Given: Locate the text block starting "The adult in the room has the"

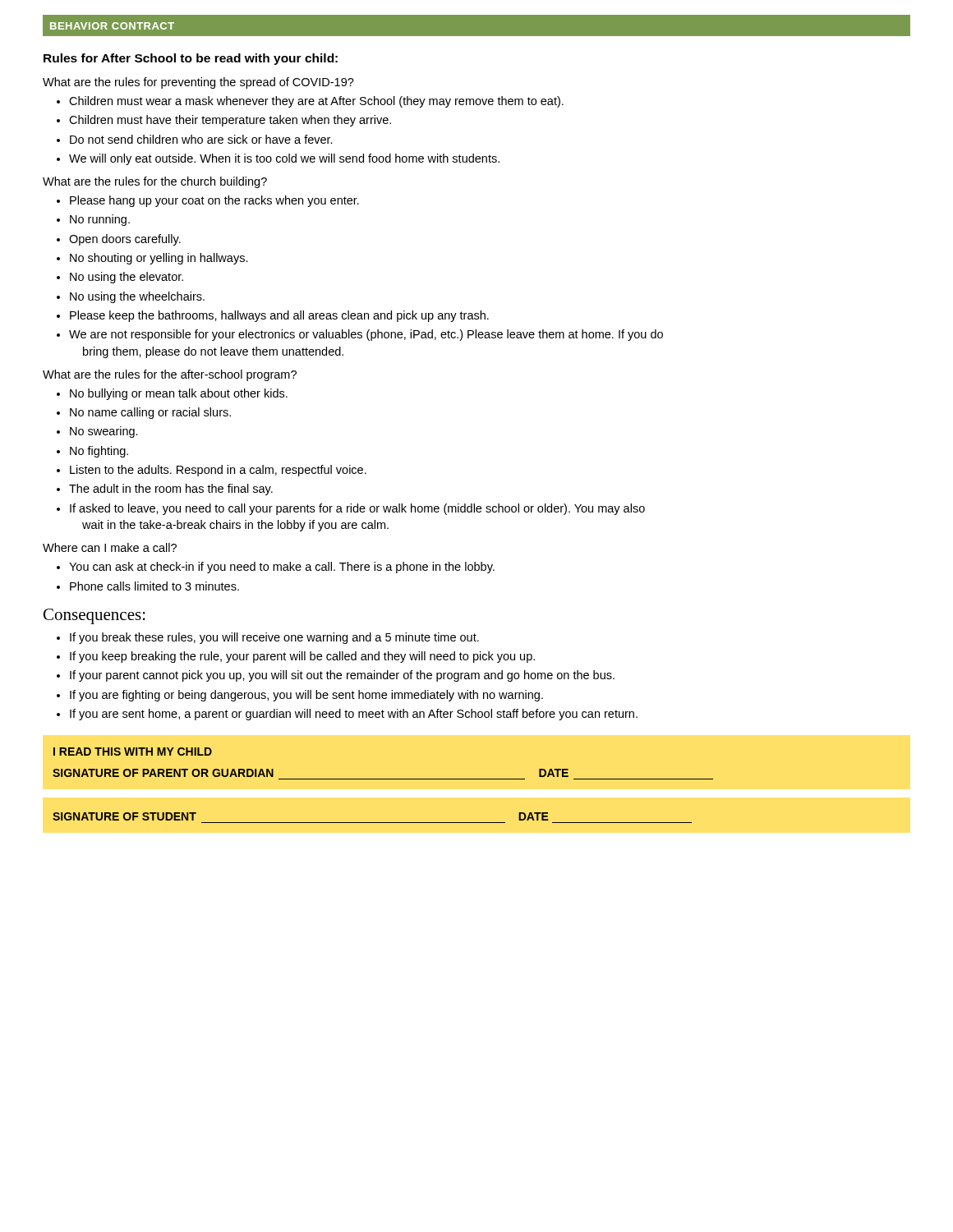Looking at the screenshot, I should pyautogui.click(x=165, y=490).
